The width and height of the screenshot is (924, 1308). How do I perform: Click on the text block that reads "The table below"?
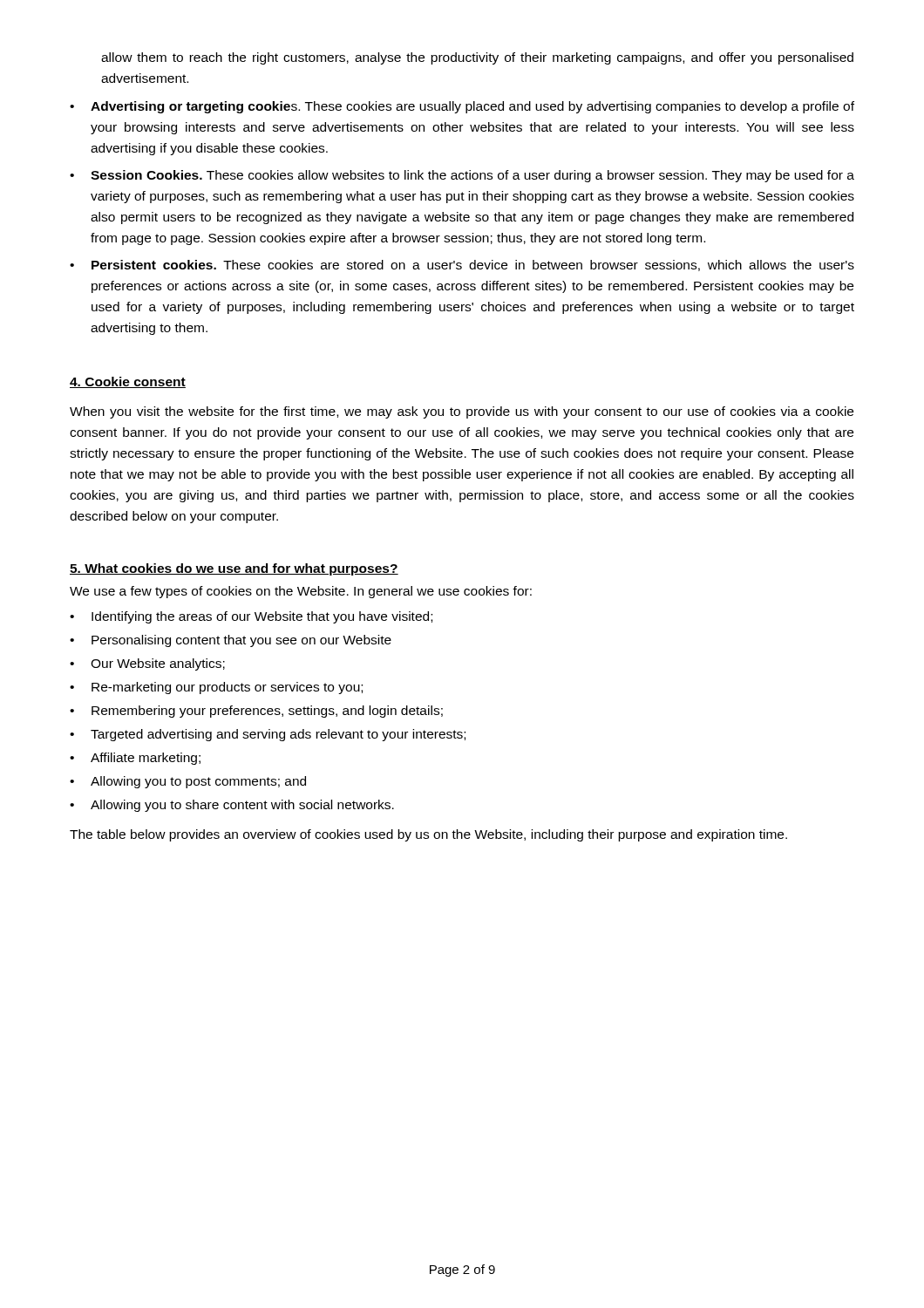pos(429,835)
